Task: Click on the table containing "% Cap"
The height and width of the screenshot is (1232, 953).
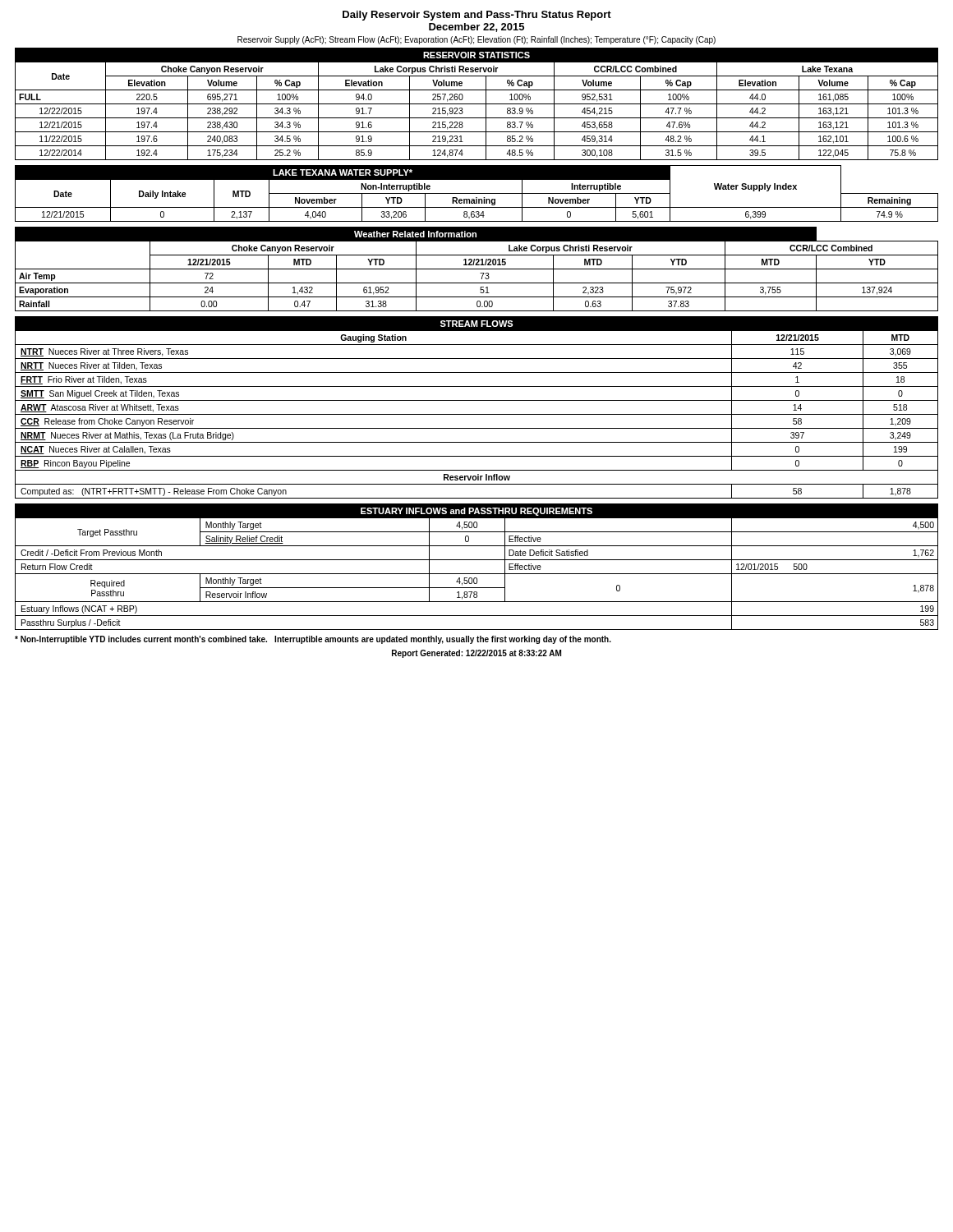Action: tap(476, 104)
